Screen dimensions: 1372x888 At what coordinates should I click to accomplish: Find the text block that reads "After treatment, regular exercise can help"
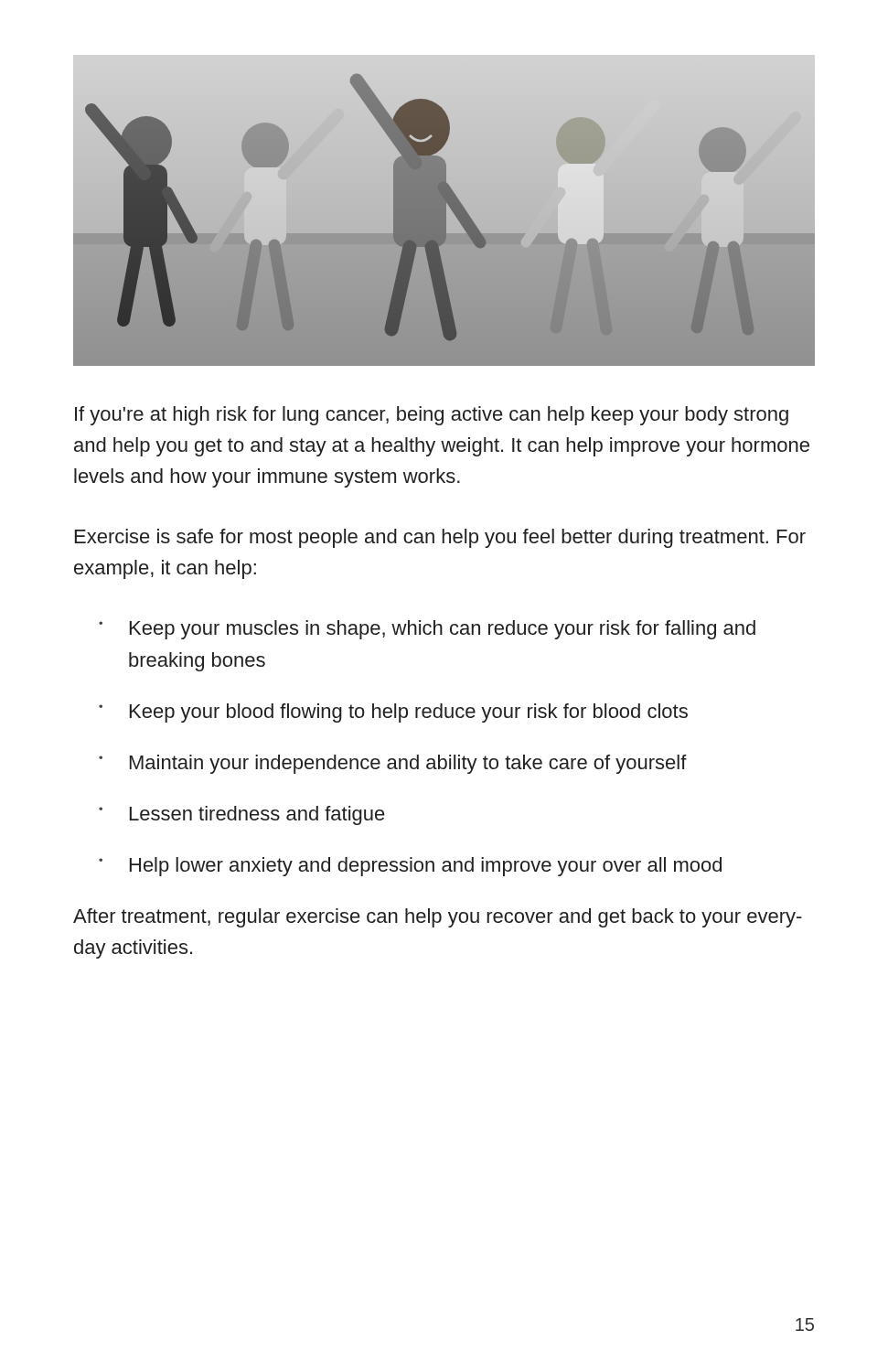click(438, 932)
